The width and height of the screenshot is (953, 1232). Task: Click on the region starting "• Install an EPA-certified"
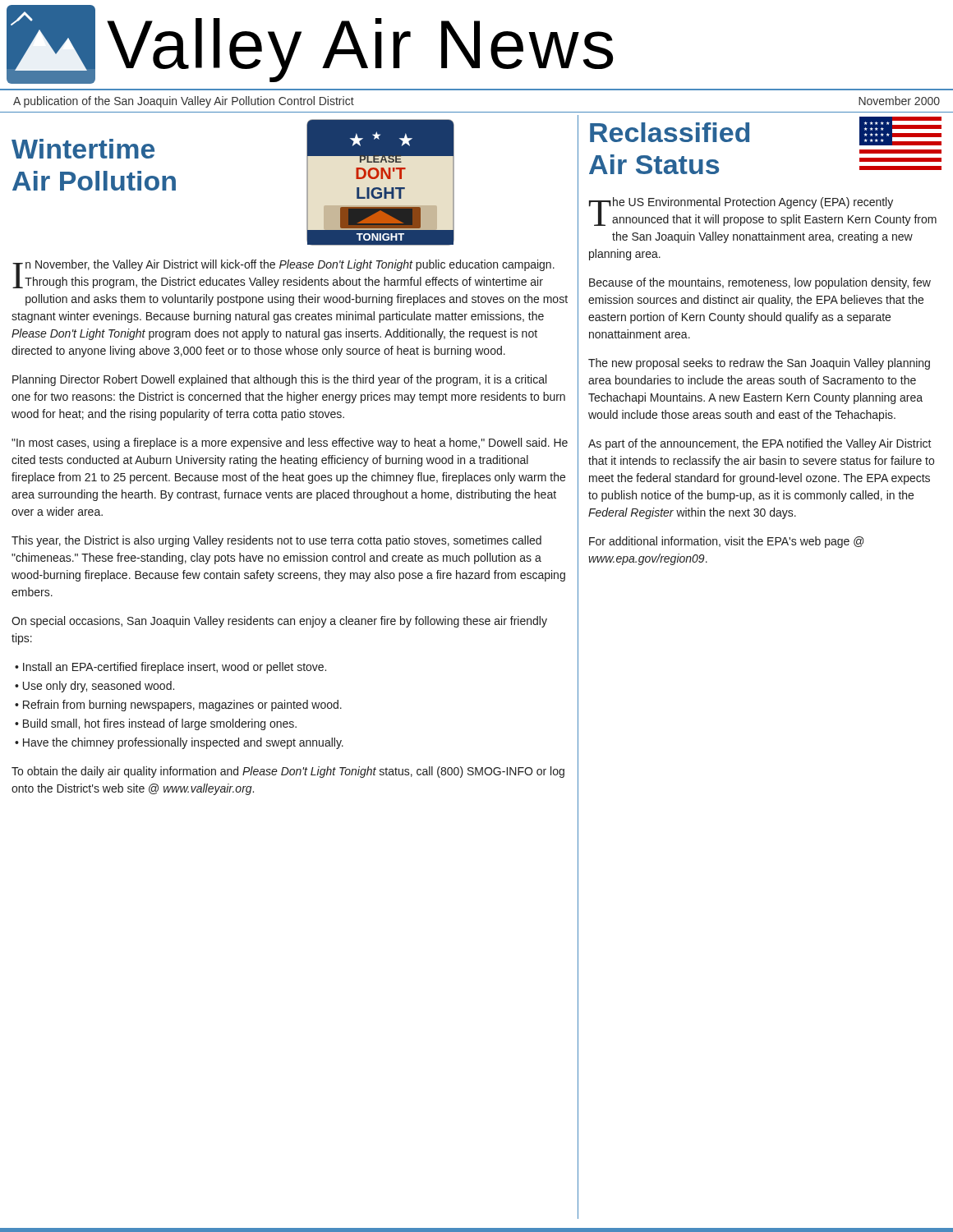171,667
